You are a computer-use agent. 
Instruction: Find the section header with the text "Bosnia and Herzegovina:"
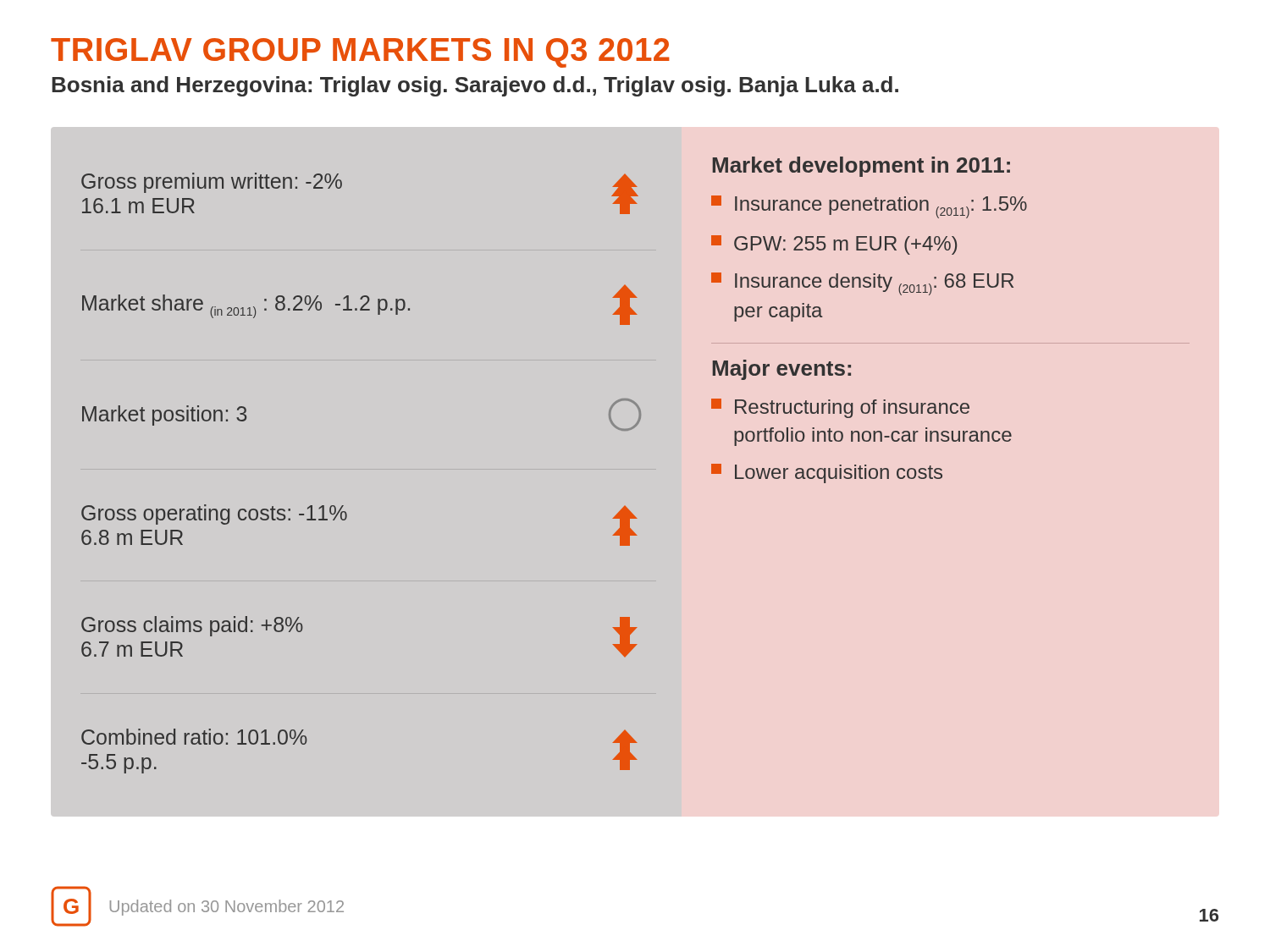pyautogui.click(x=635, y=85)
